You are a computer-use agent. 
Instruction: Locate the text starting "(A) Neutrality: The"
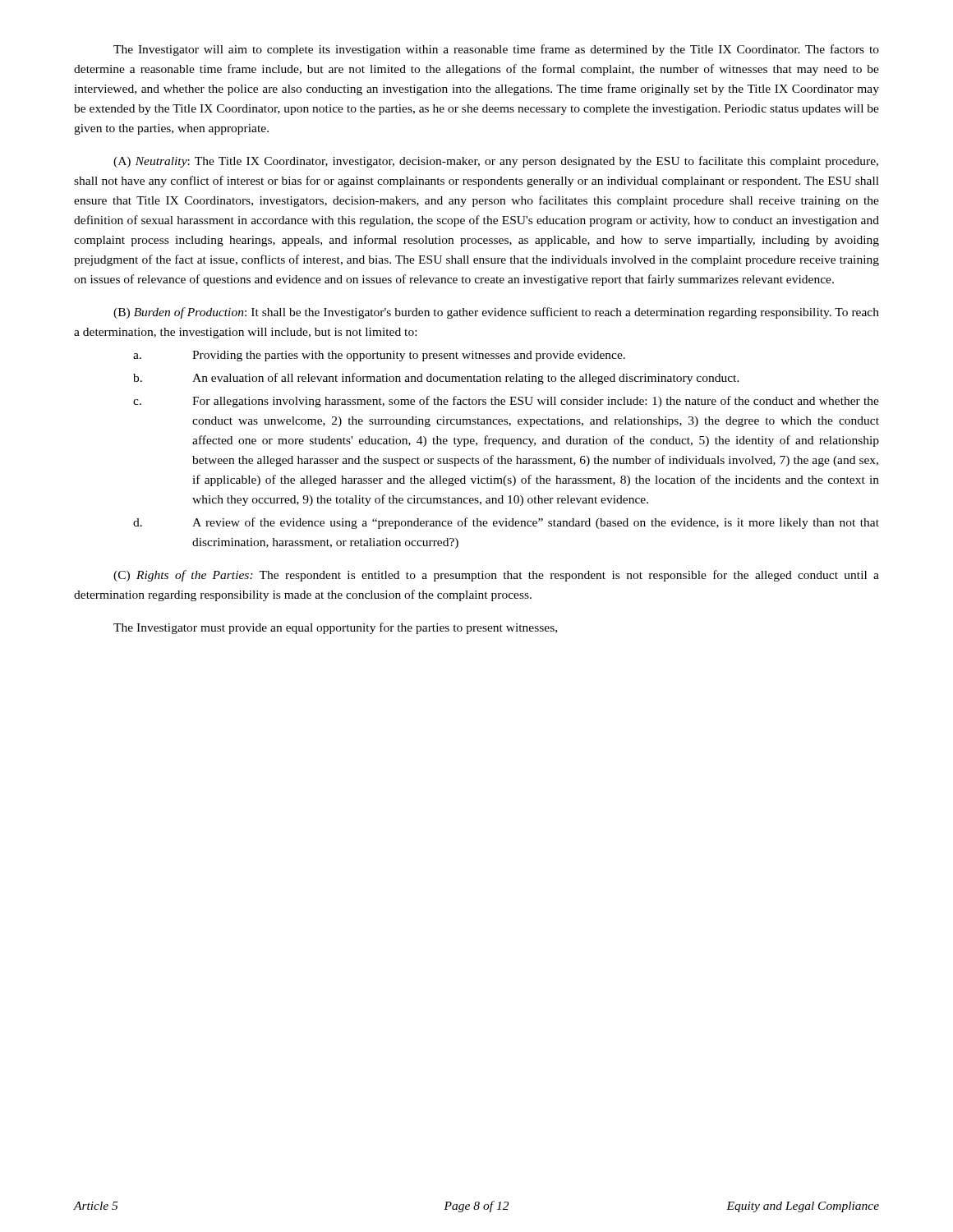[476, 220]
